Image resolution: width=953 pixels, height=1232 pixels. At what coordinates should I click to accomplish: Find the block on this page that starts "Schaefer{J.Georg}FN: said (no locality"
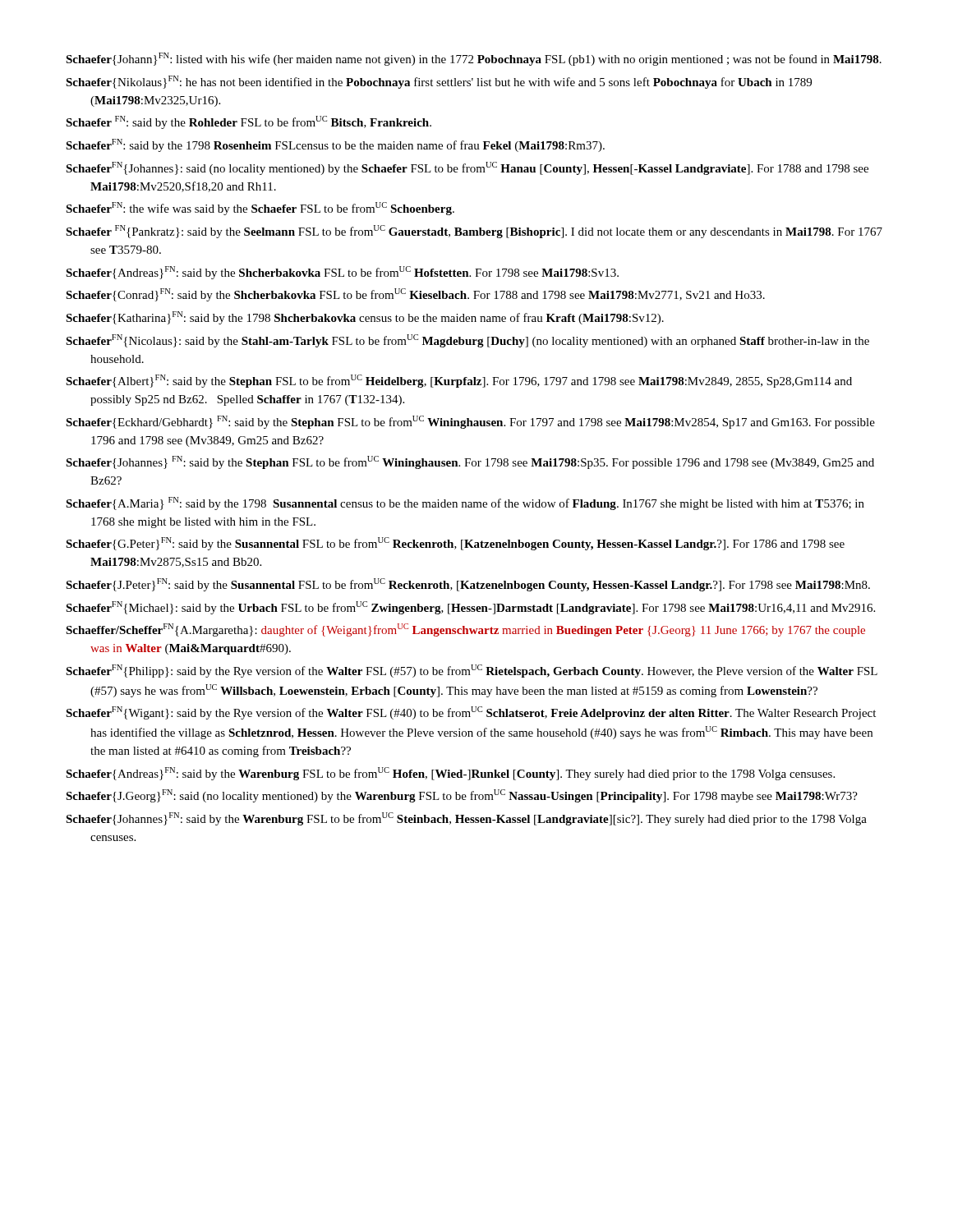click(x=462, y=795)
